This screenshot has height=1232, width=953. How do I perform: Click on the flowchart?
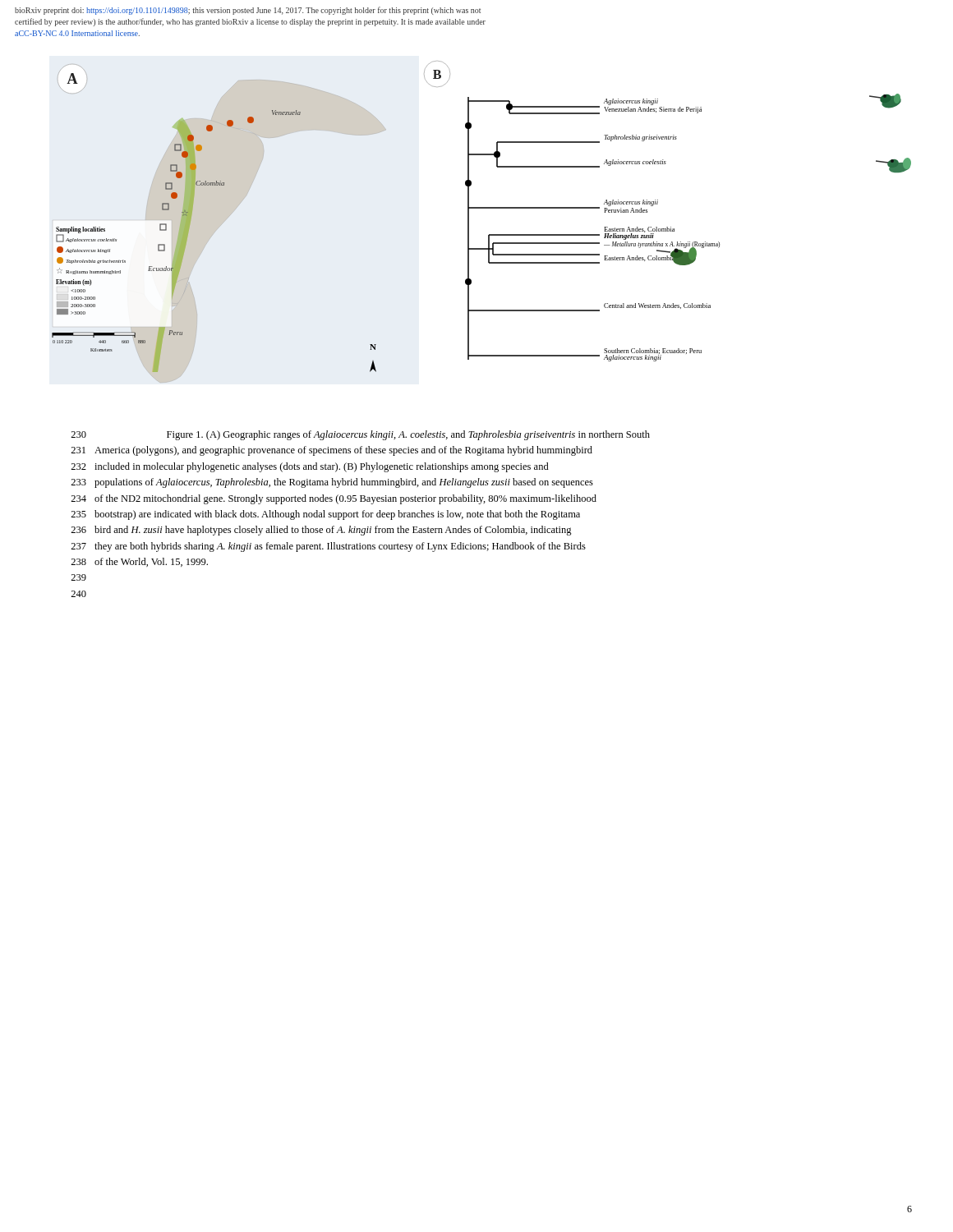pyautogui.click(x=686, y=220)
